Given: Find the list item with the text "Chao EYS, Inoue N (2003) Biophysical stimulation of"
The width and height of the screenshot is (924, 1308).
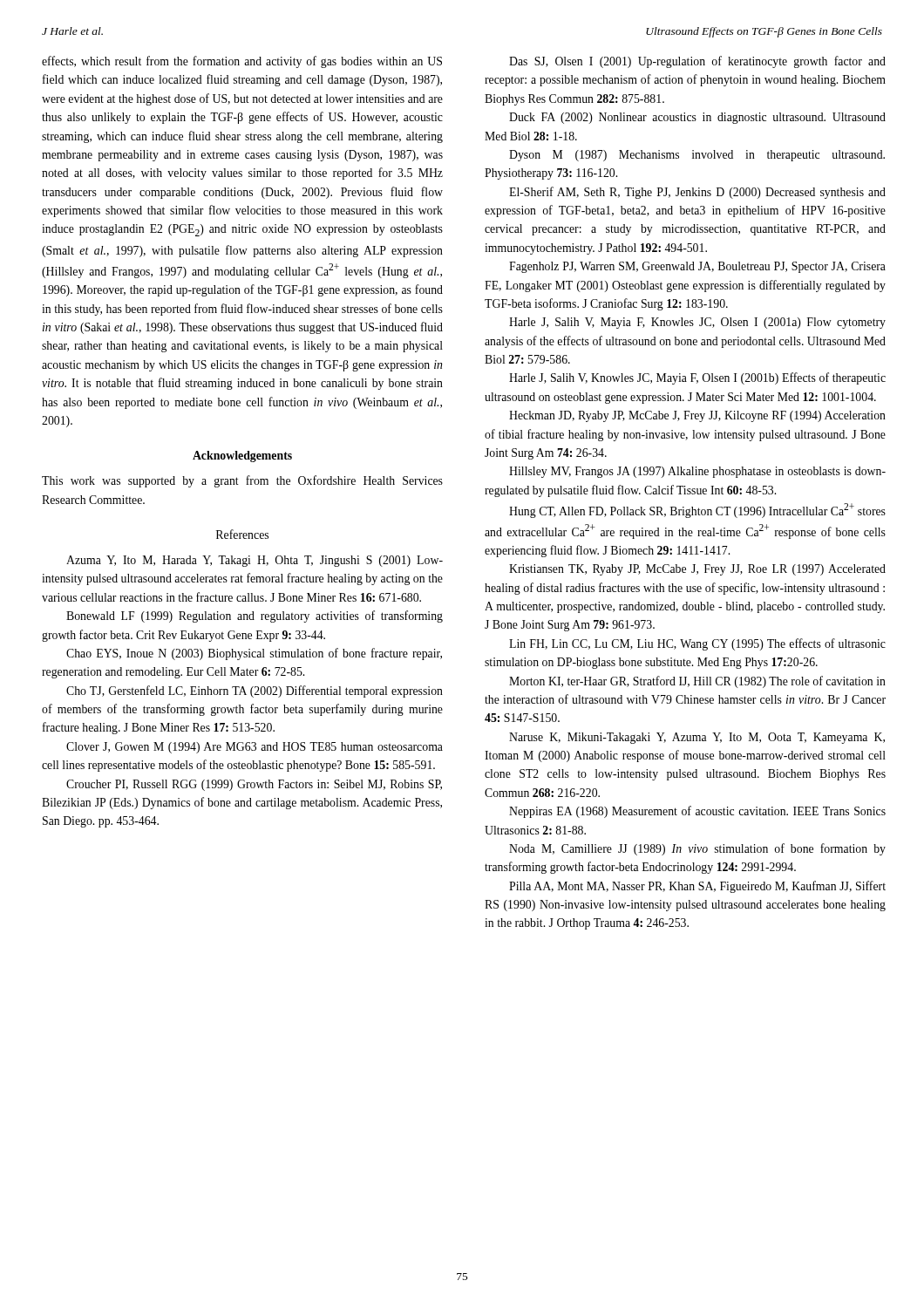Looking at the screenshot, I should pos(242,663).
